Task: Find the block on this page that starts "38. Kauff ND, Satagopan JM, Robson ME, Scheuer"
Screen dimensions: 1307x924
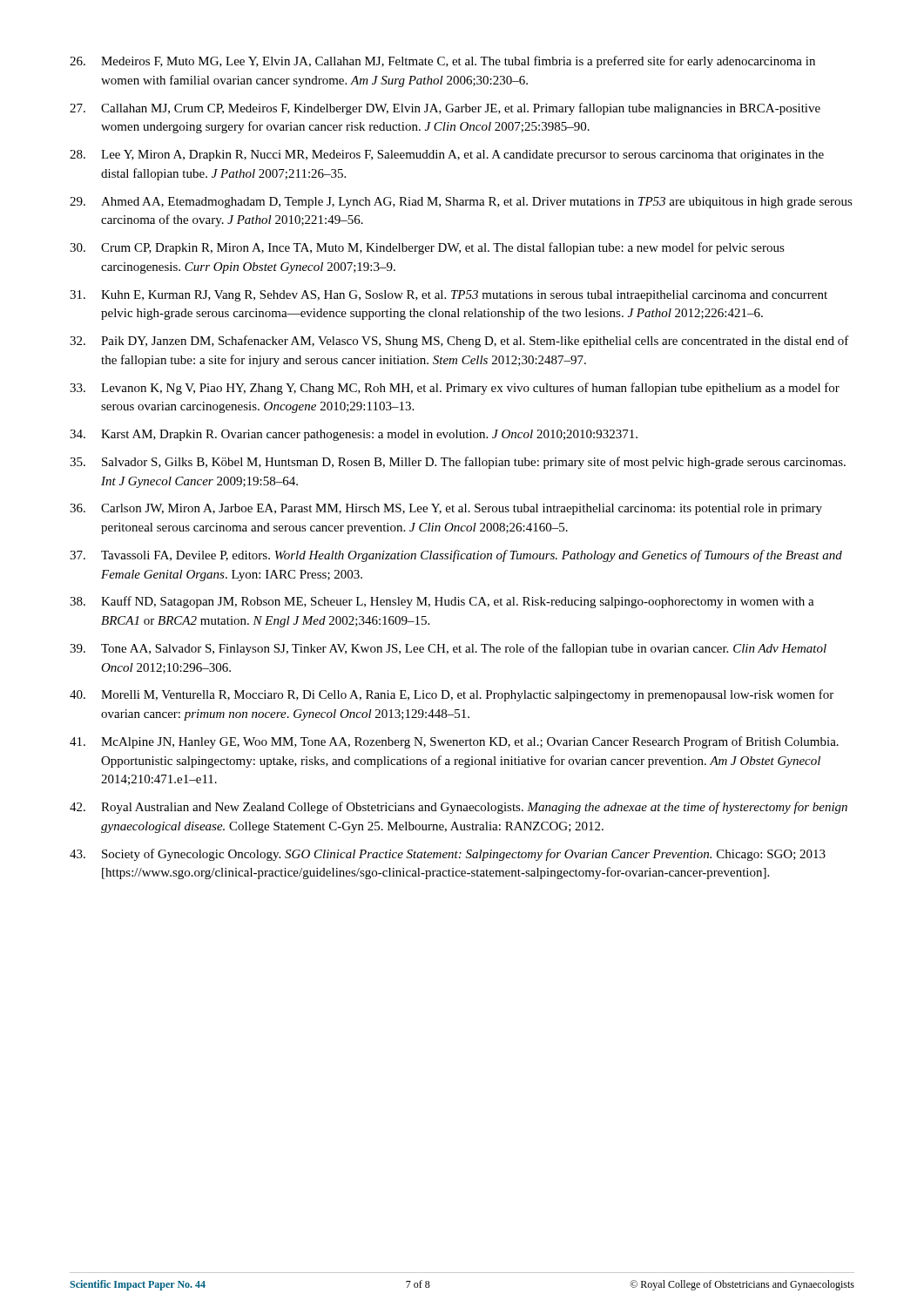Action: (x=462, y=612)
